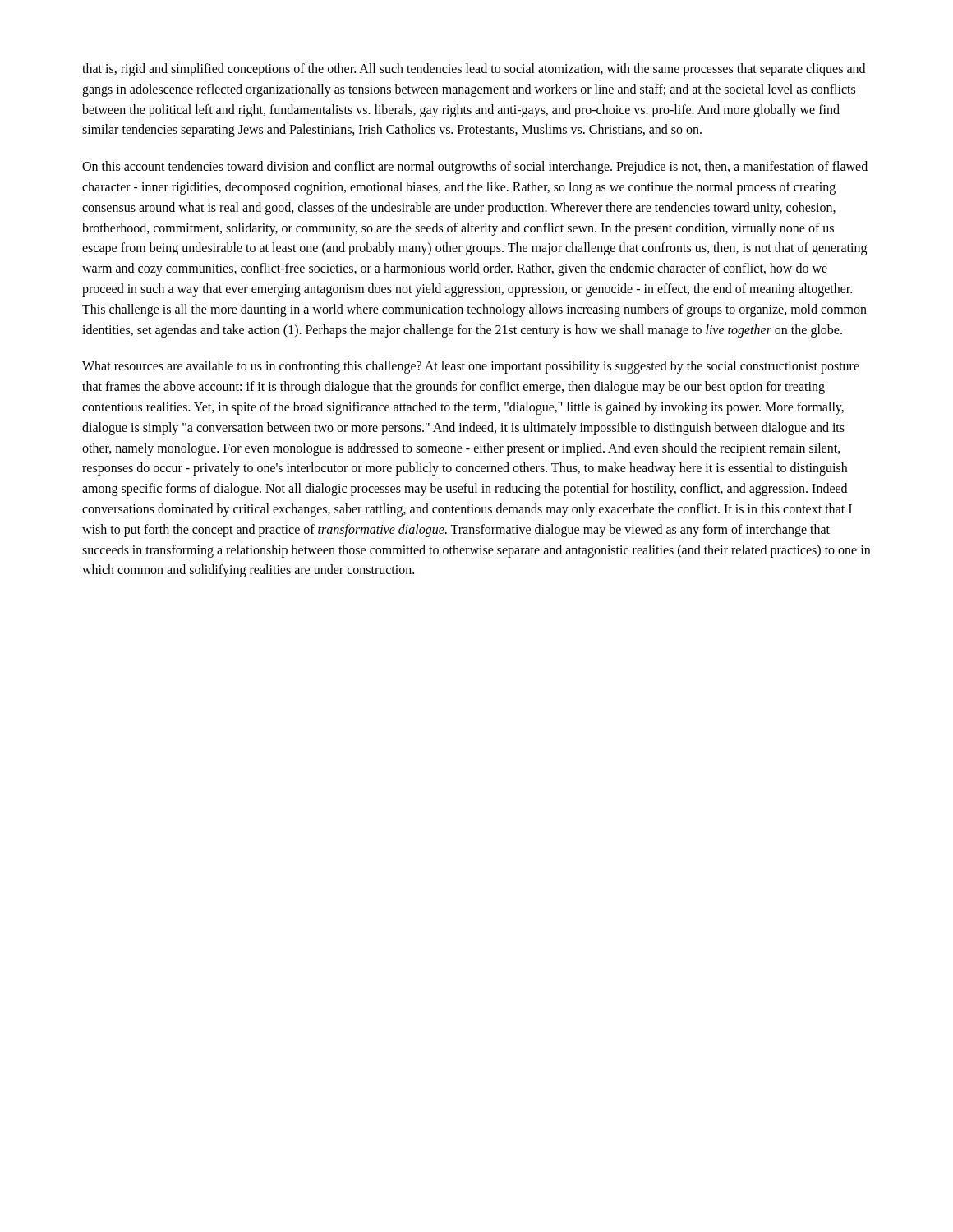Image resolution: width=953 pixels, height=1232 pixels.
Task: Navigate to the passage starting "What resources are available to us"
Action: 476,468
